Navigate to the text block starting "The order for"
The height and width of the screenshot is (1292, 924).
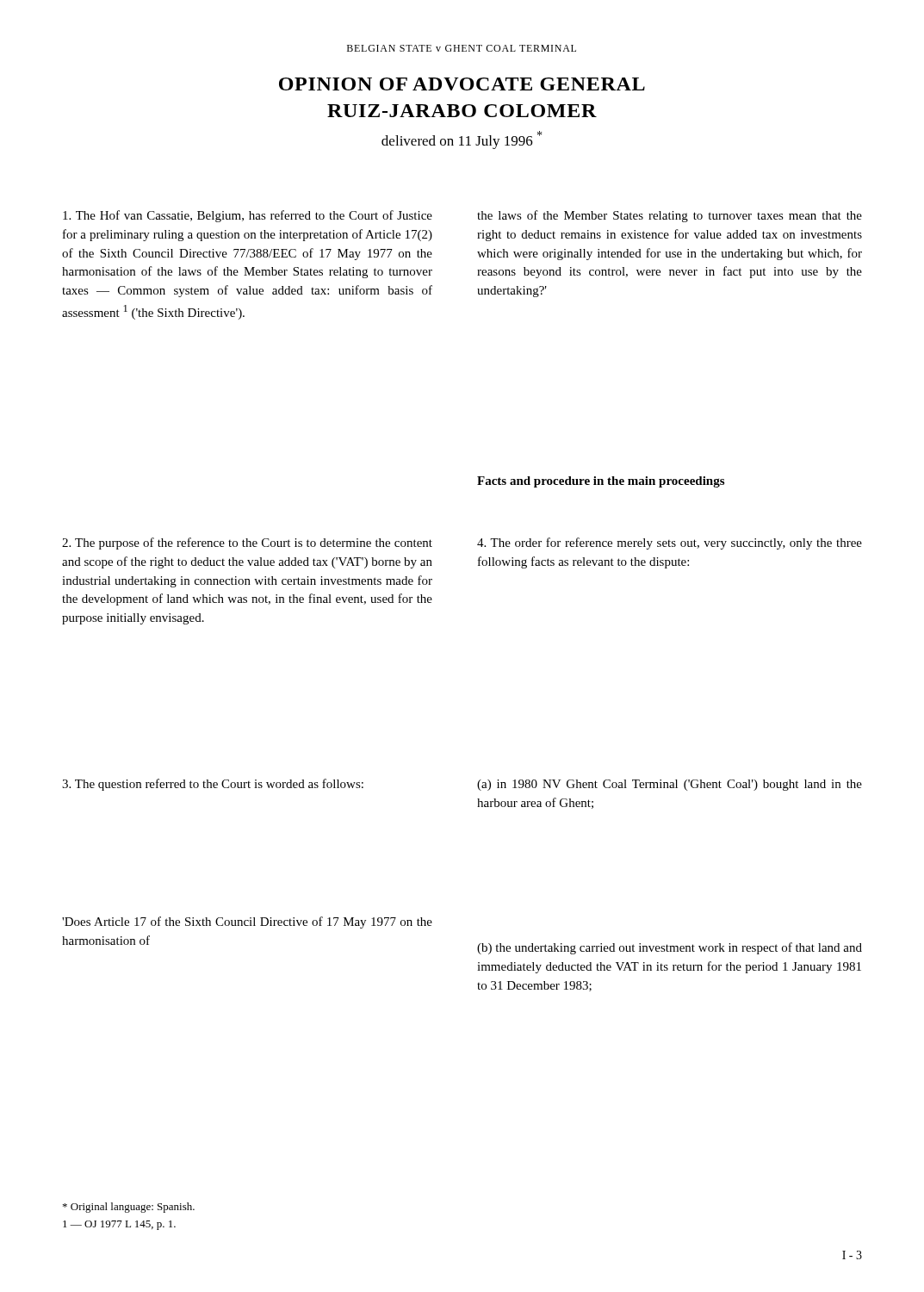[x=670, y=552]
